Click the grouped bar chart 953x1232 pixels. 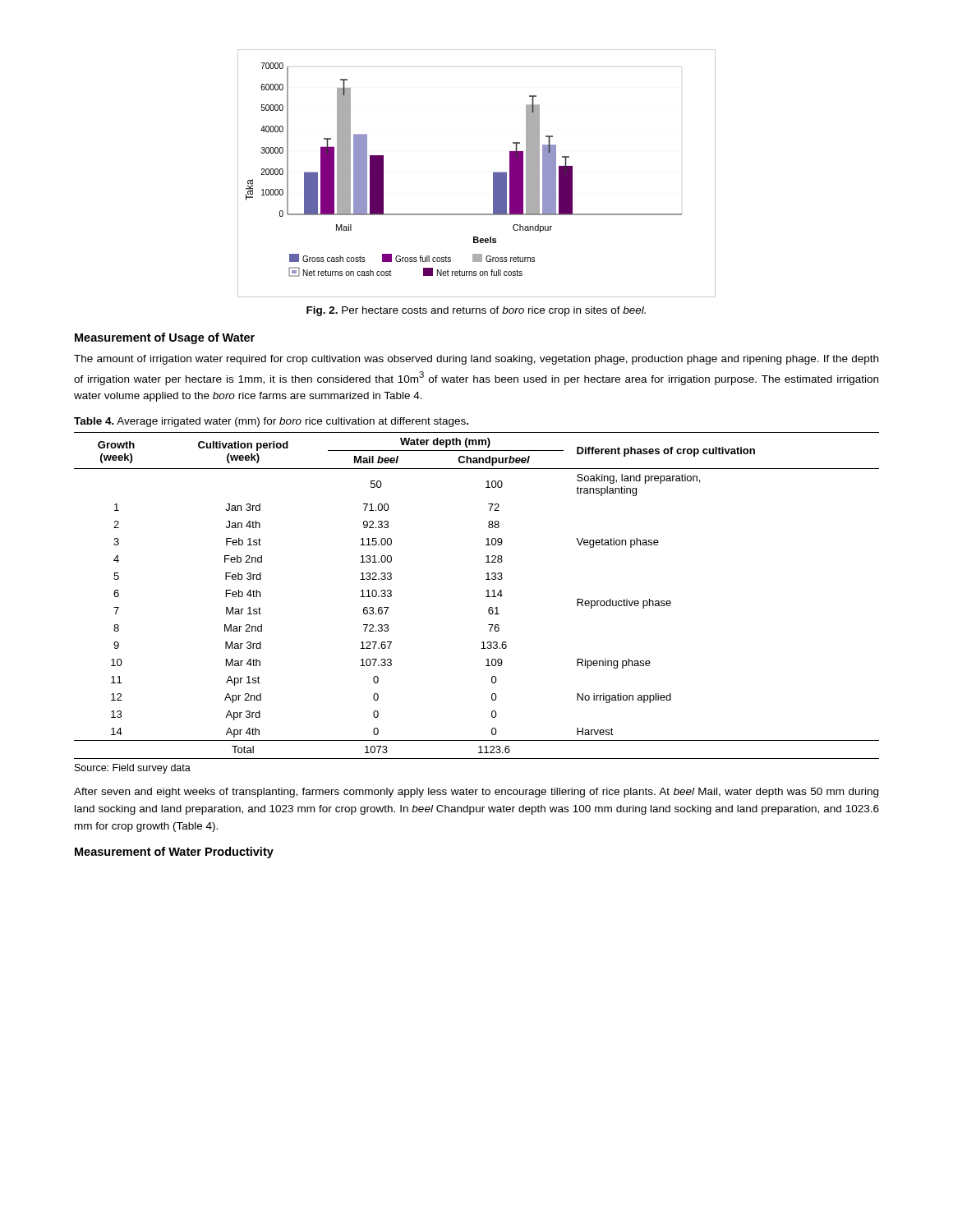476,173
